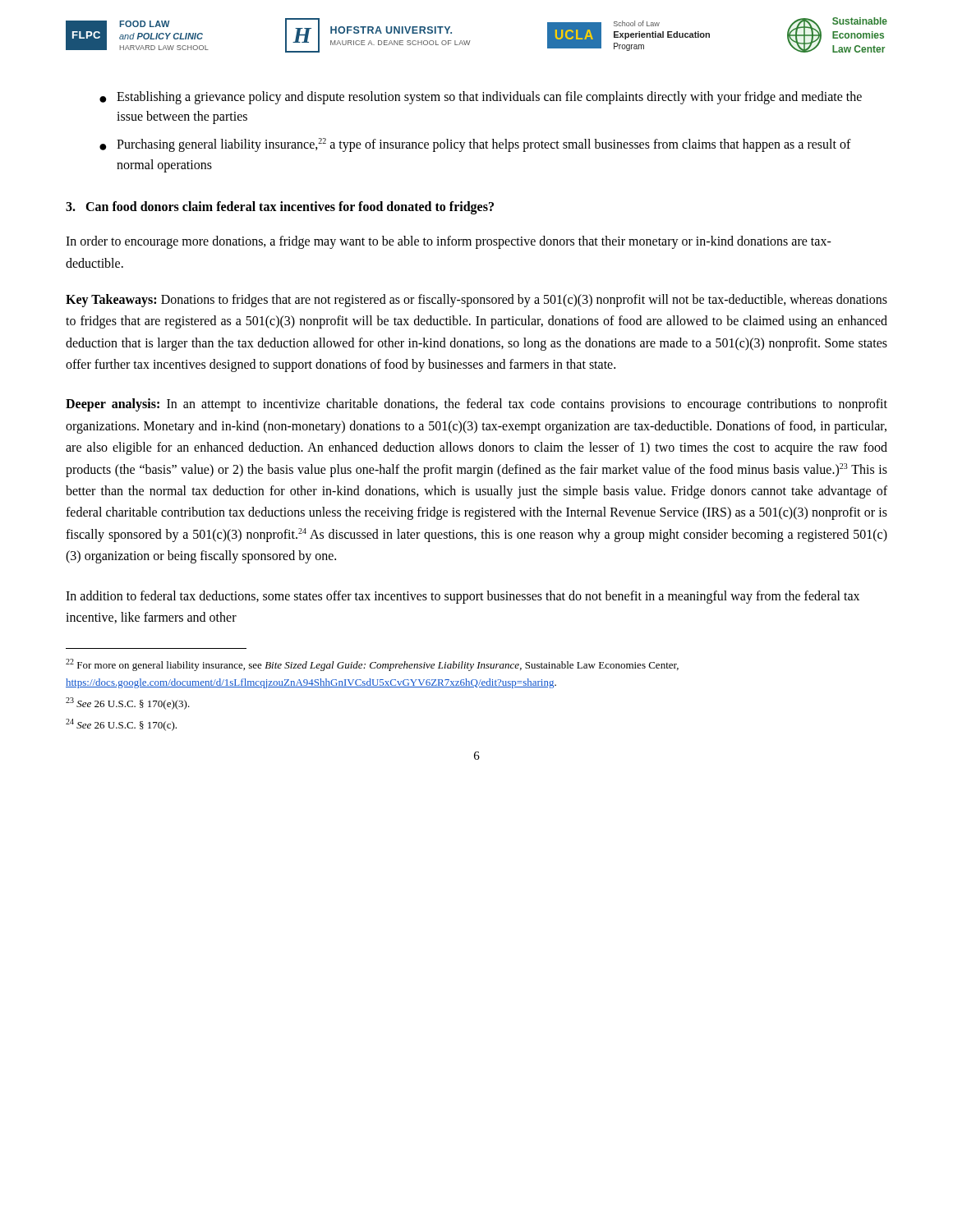The height and width of the screenshot is (1232, 953).
Task: Find the footnote containing "24 See 26 U.S.C. § 170(c)."
Action: coord(122,724)
